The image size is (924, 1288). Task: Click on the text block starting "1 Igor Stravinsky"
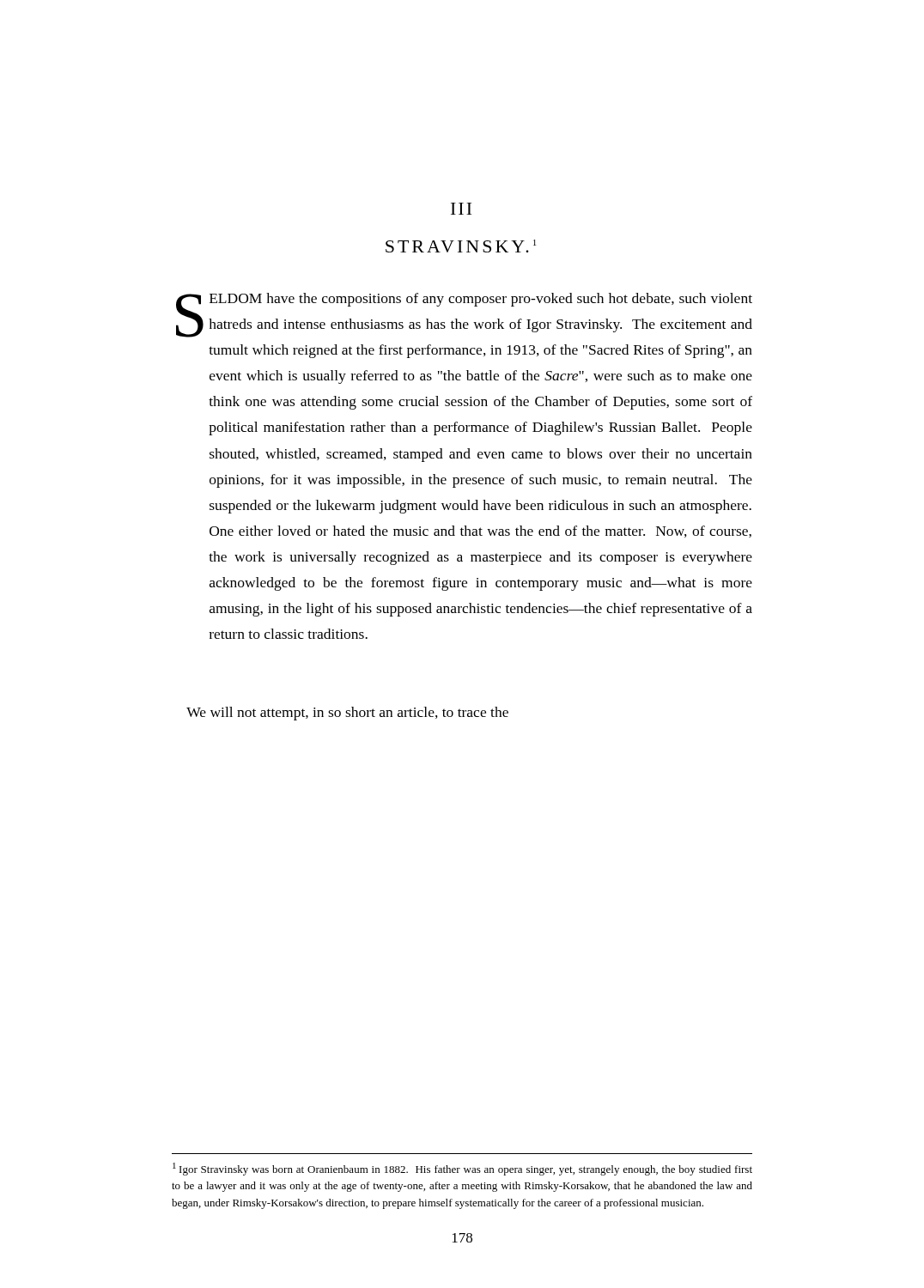click(462, 1185)
